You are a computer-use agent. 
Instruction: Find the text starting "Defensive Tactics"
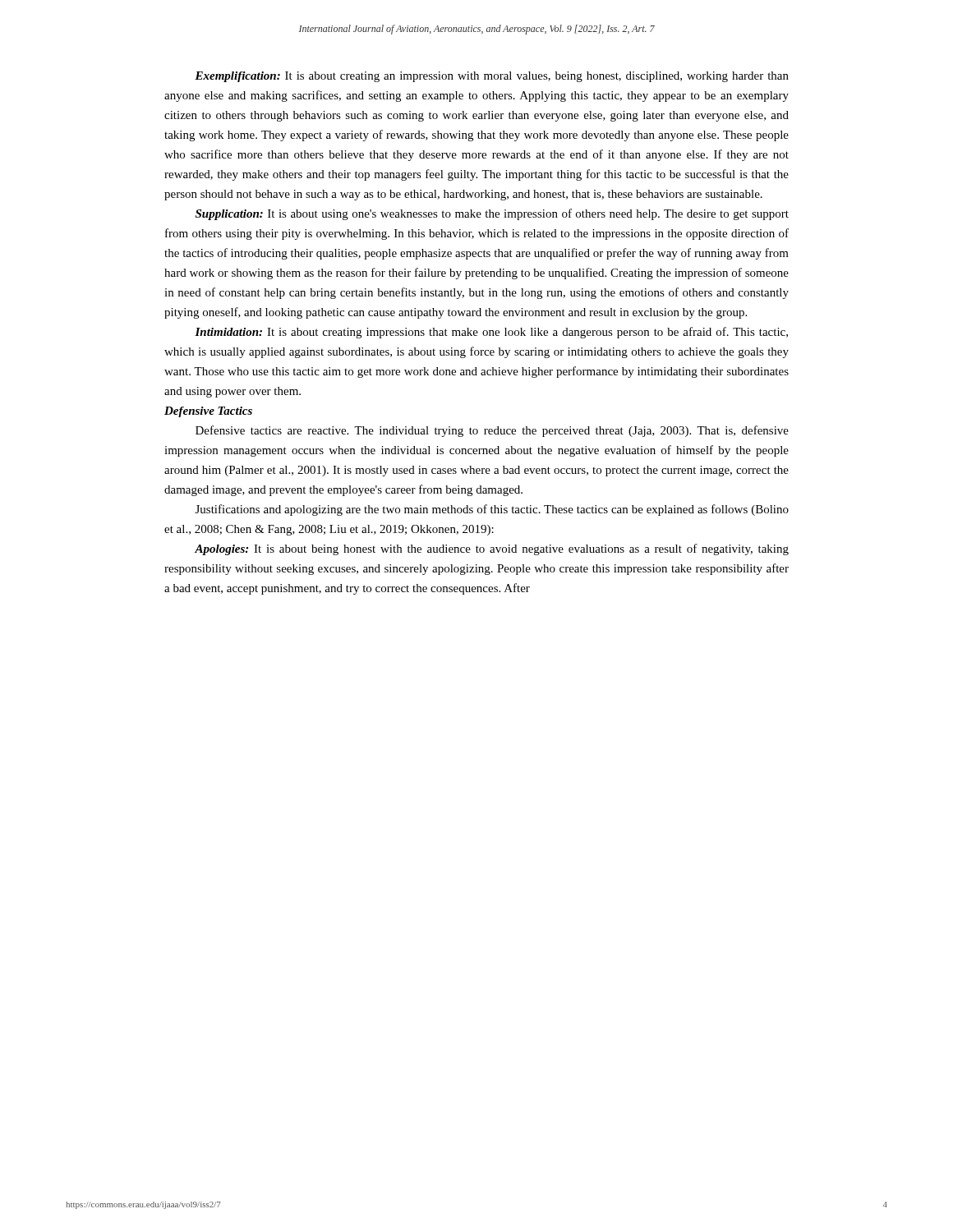[208, 411]
